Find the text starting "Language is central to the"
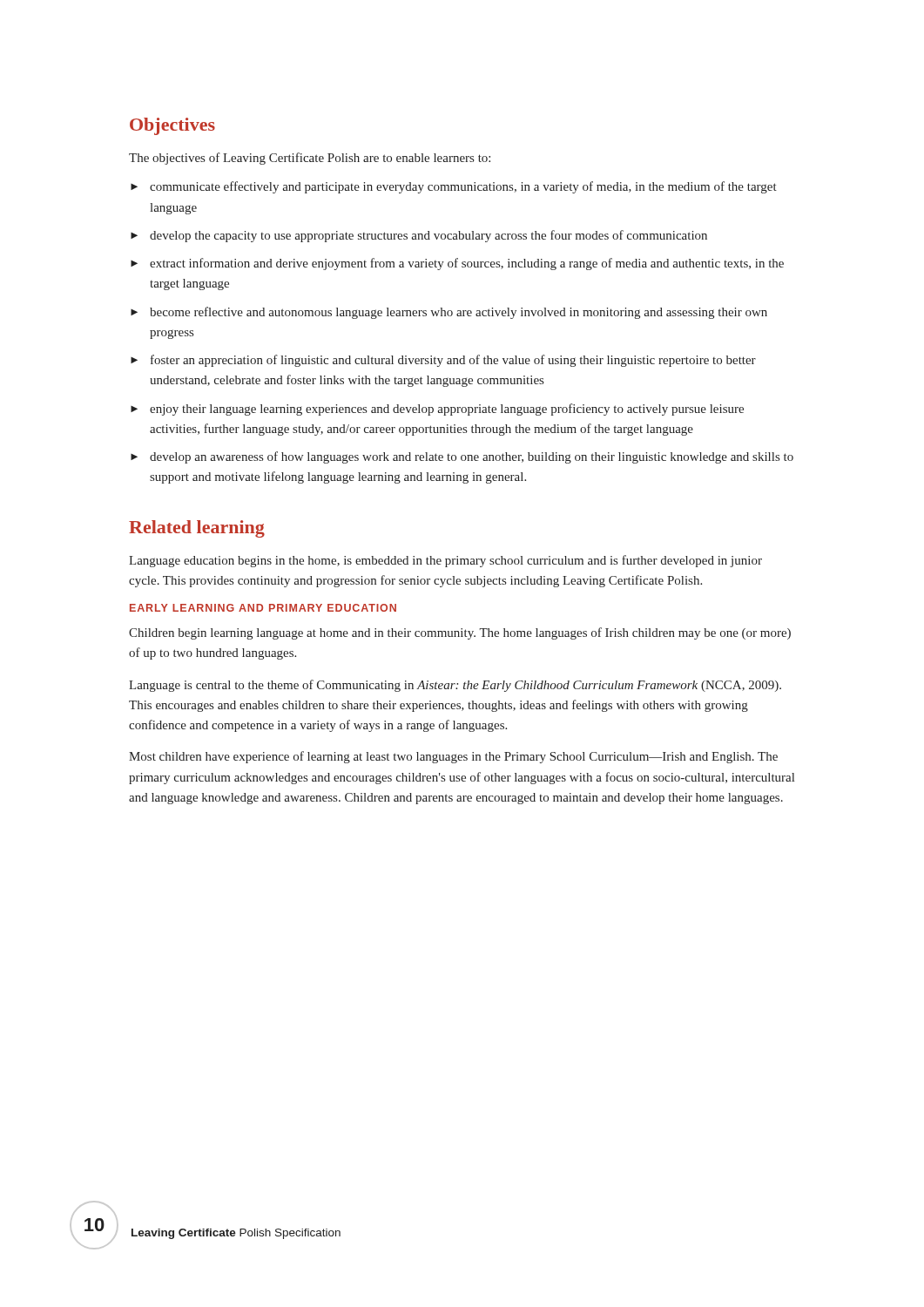Viewport: 924px width, 1307px height. (x=462, y=705)
